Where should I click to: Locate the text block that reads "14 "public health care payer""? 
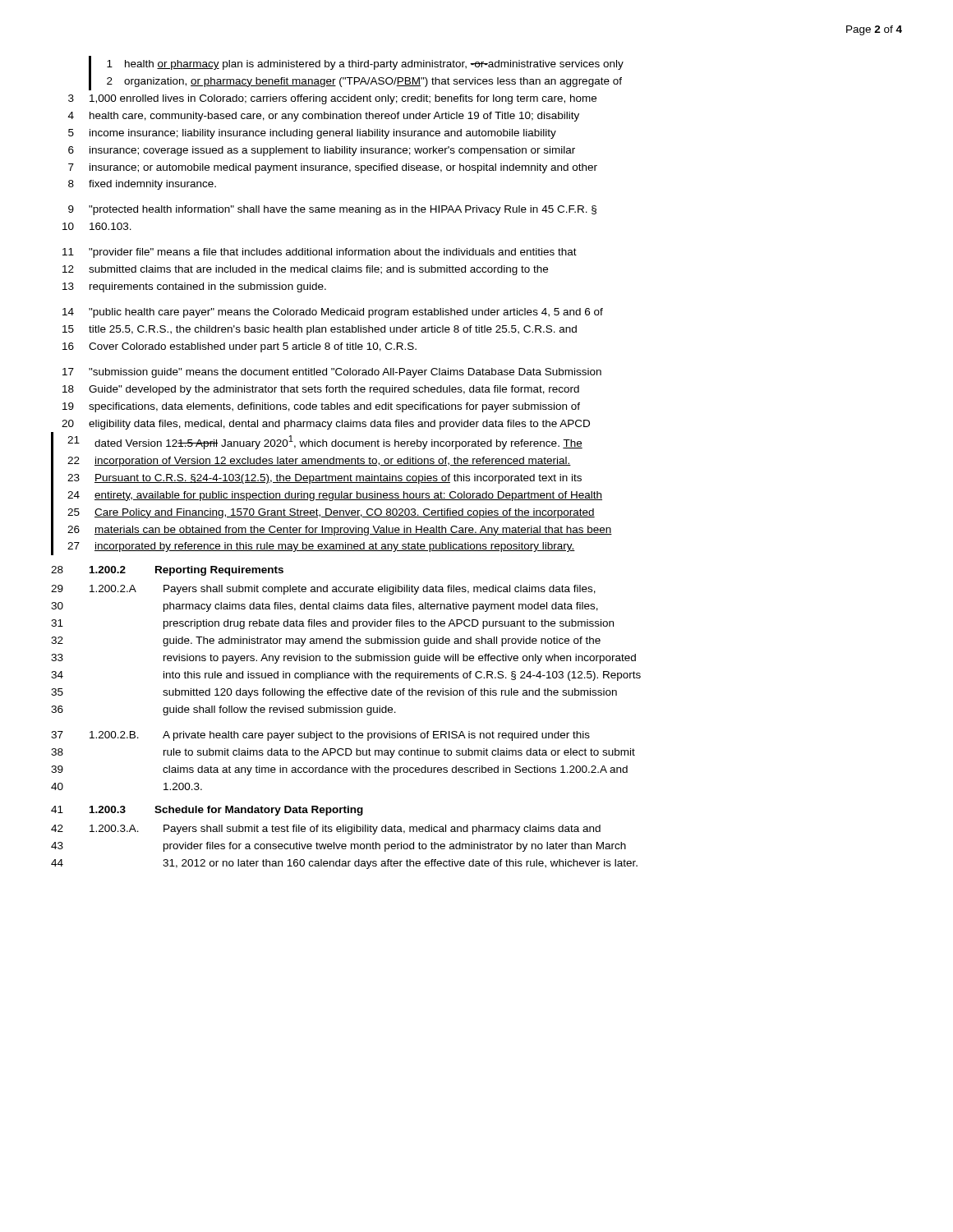coord(476,330)
